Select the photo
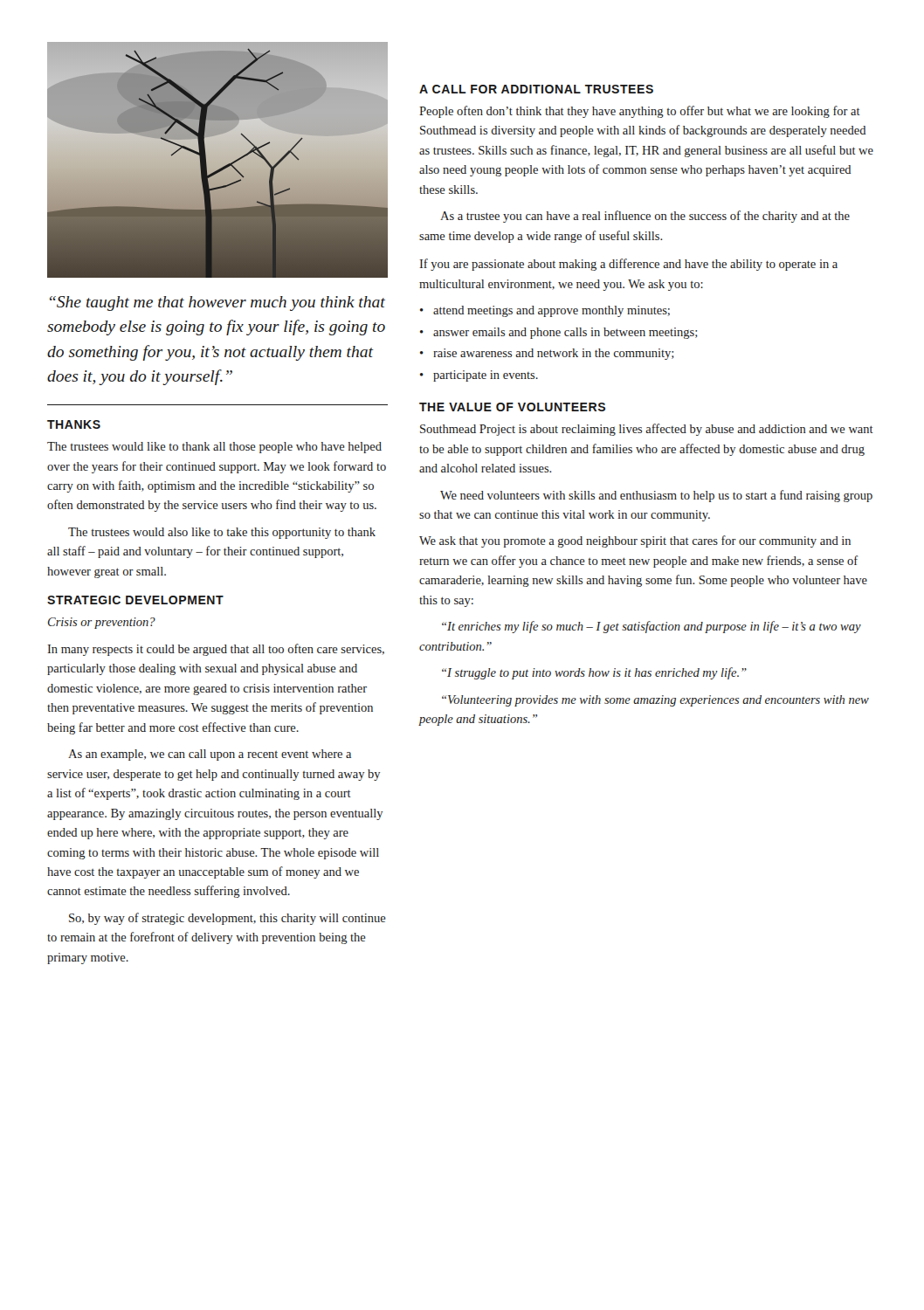 [217, 160]
